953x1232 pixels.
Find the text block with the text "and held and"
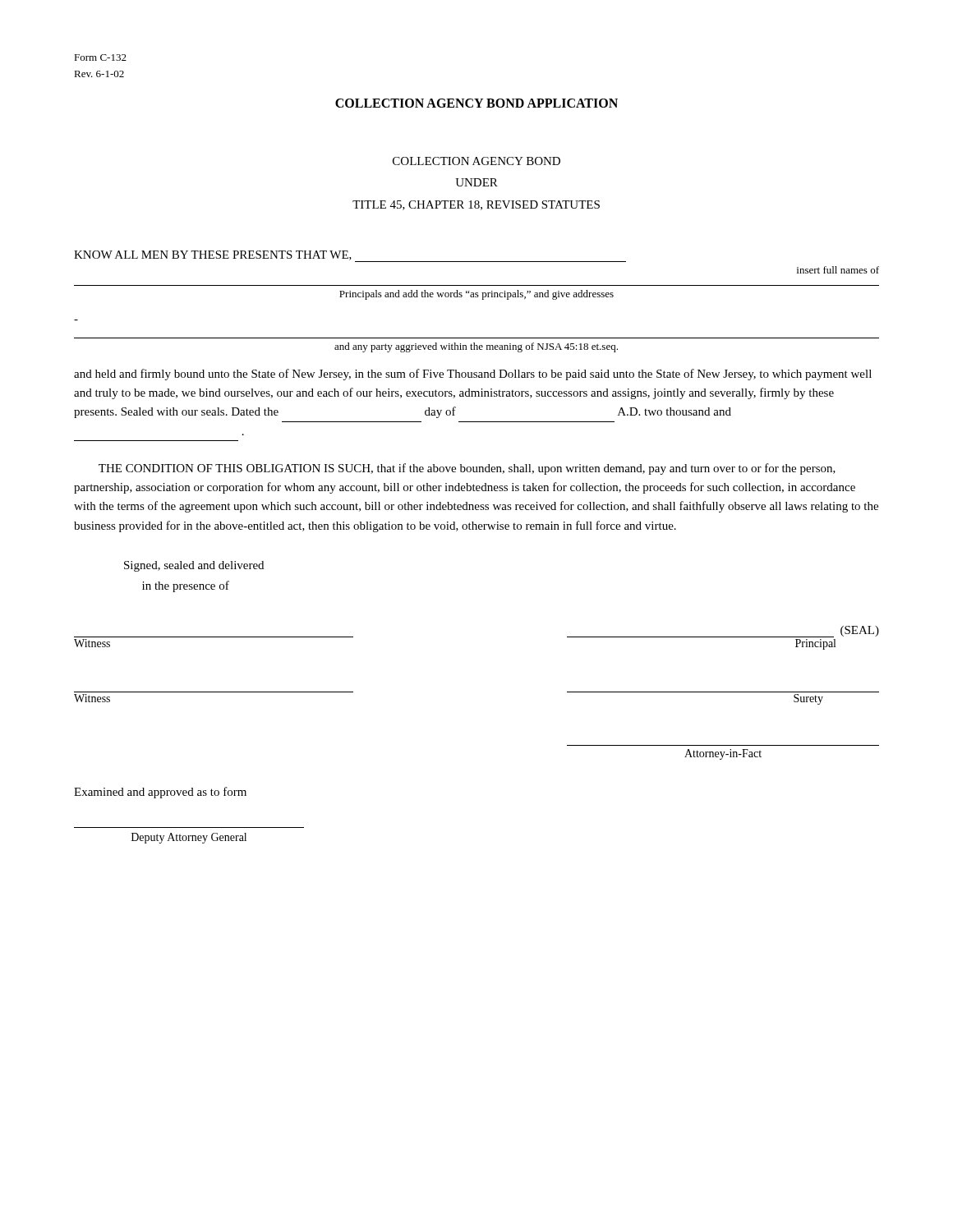[x=473, y=404]
